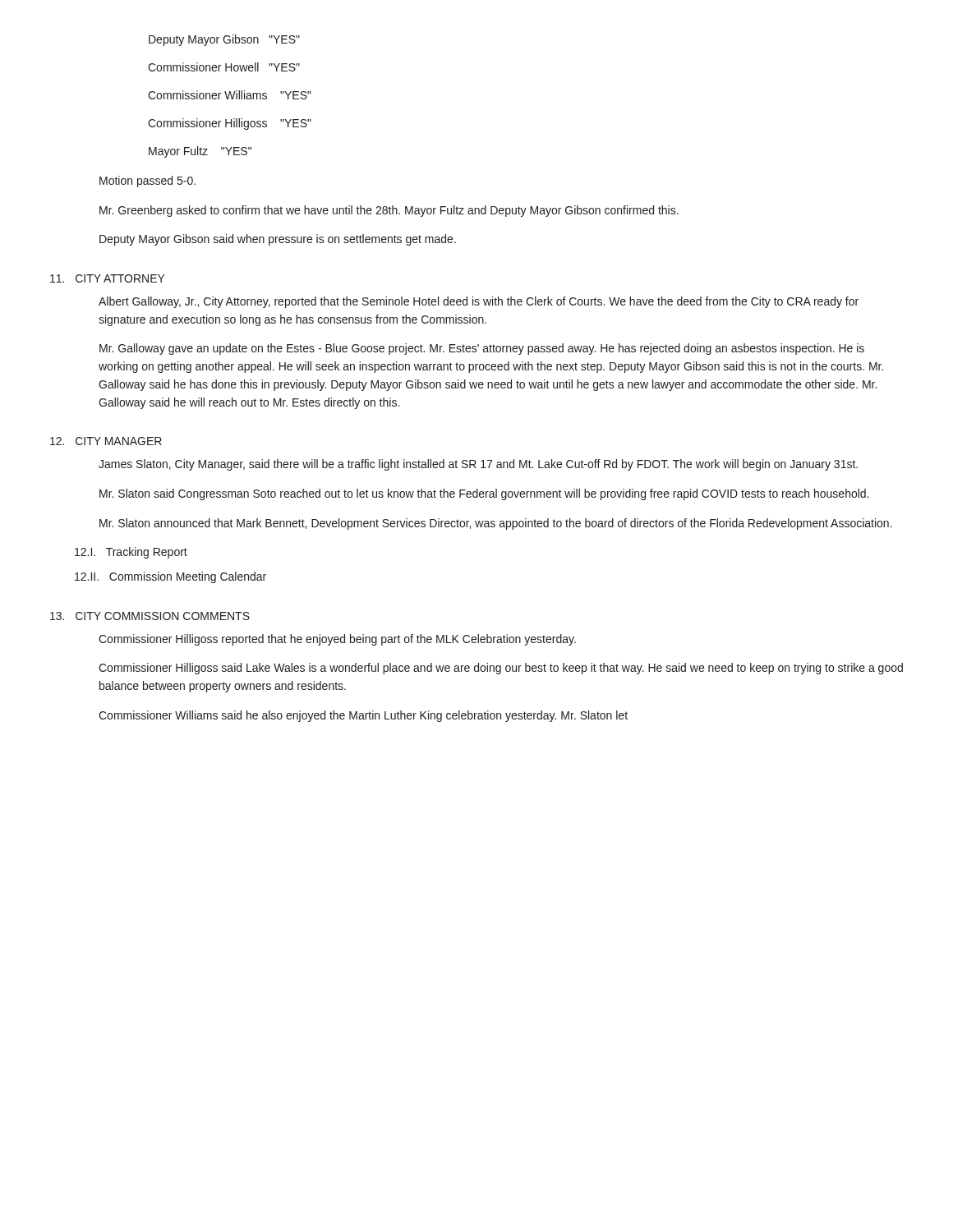Find "12.II. Commission Meeting Calendar" on this page

170,577
